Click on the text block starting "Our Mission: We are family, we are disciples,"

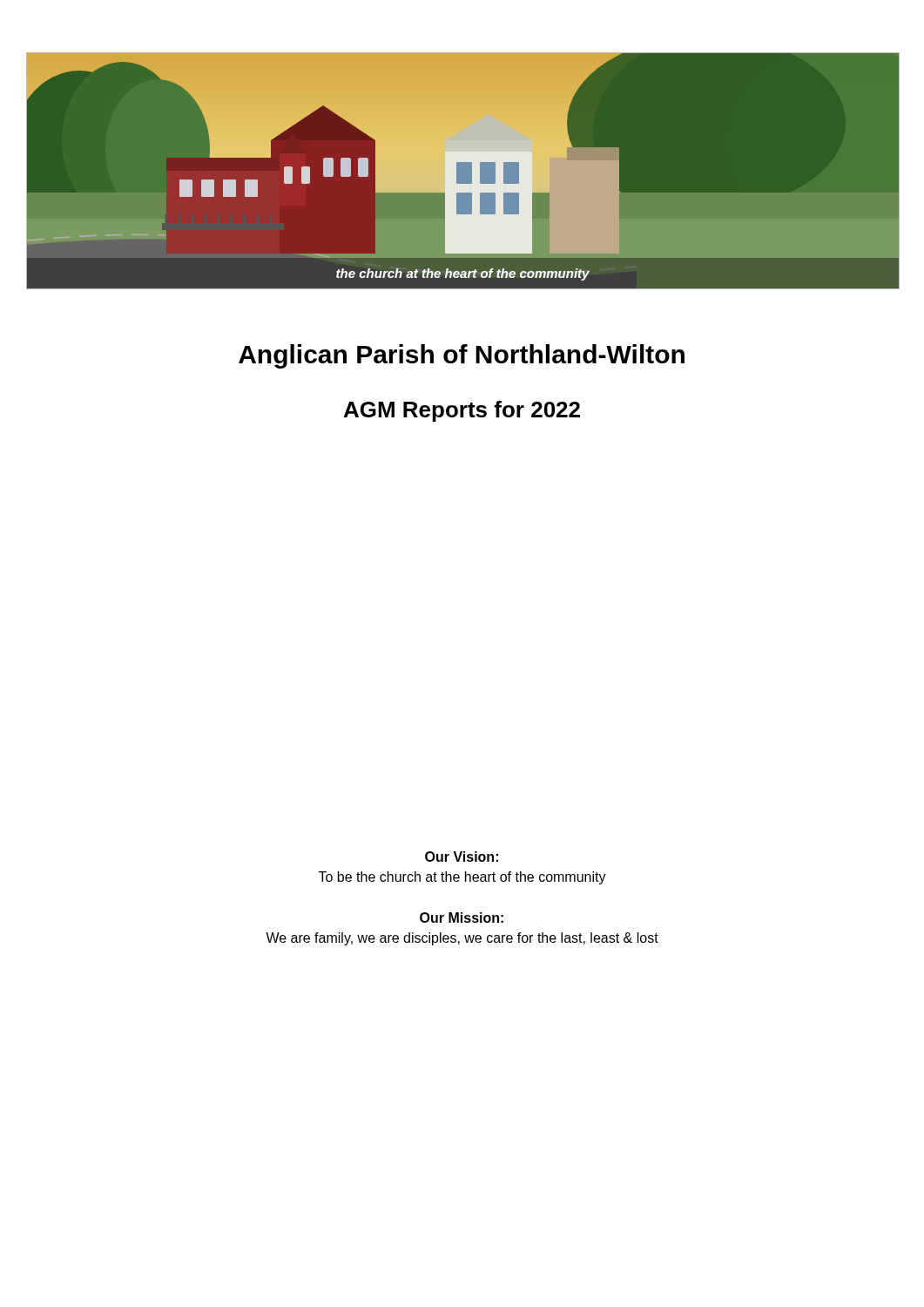pos(462,928)
